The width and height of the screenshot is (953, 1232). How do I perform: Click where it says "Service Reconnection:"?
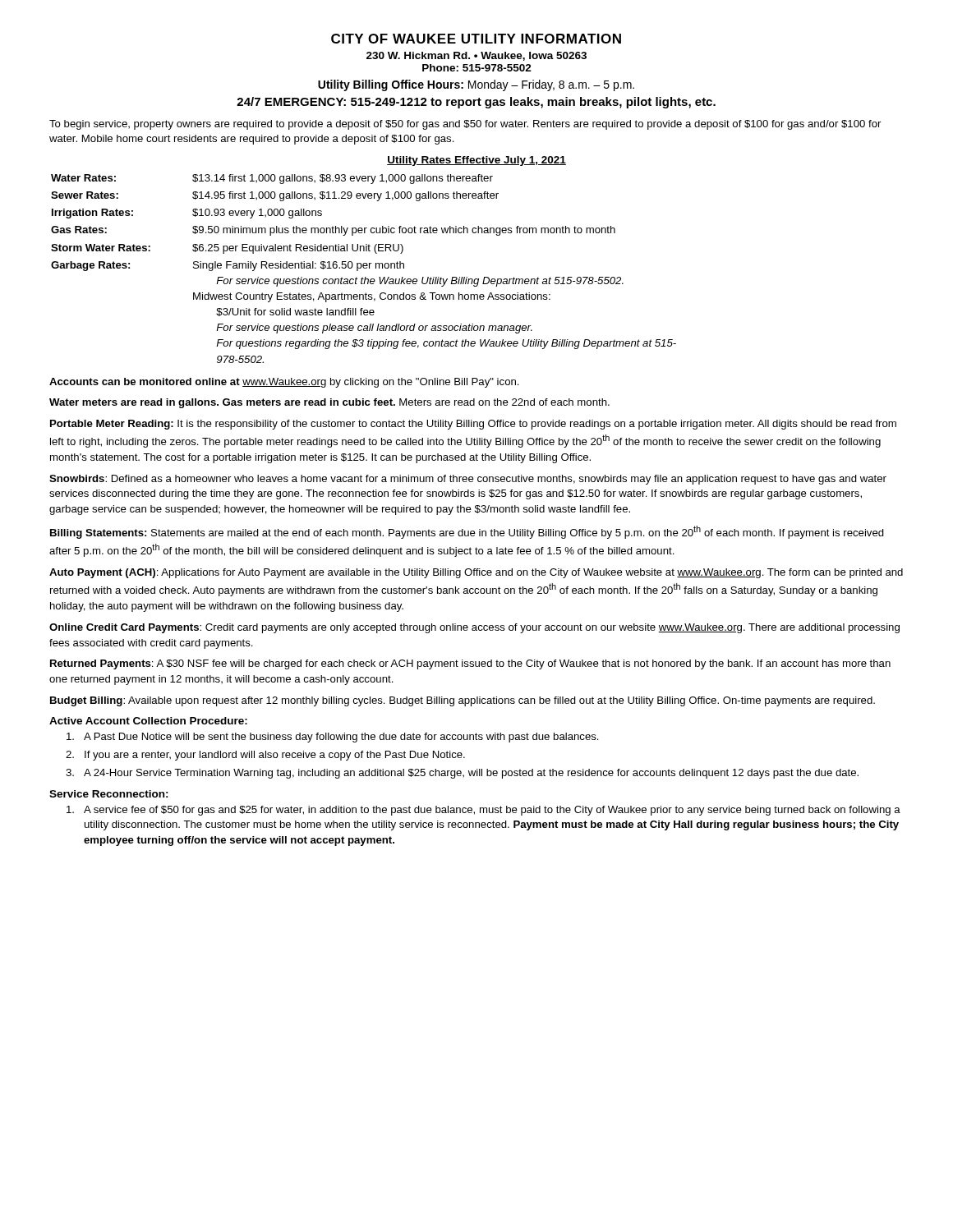[109, 794]
